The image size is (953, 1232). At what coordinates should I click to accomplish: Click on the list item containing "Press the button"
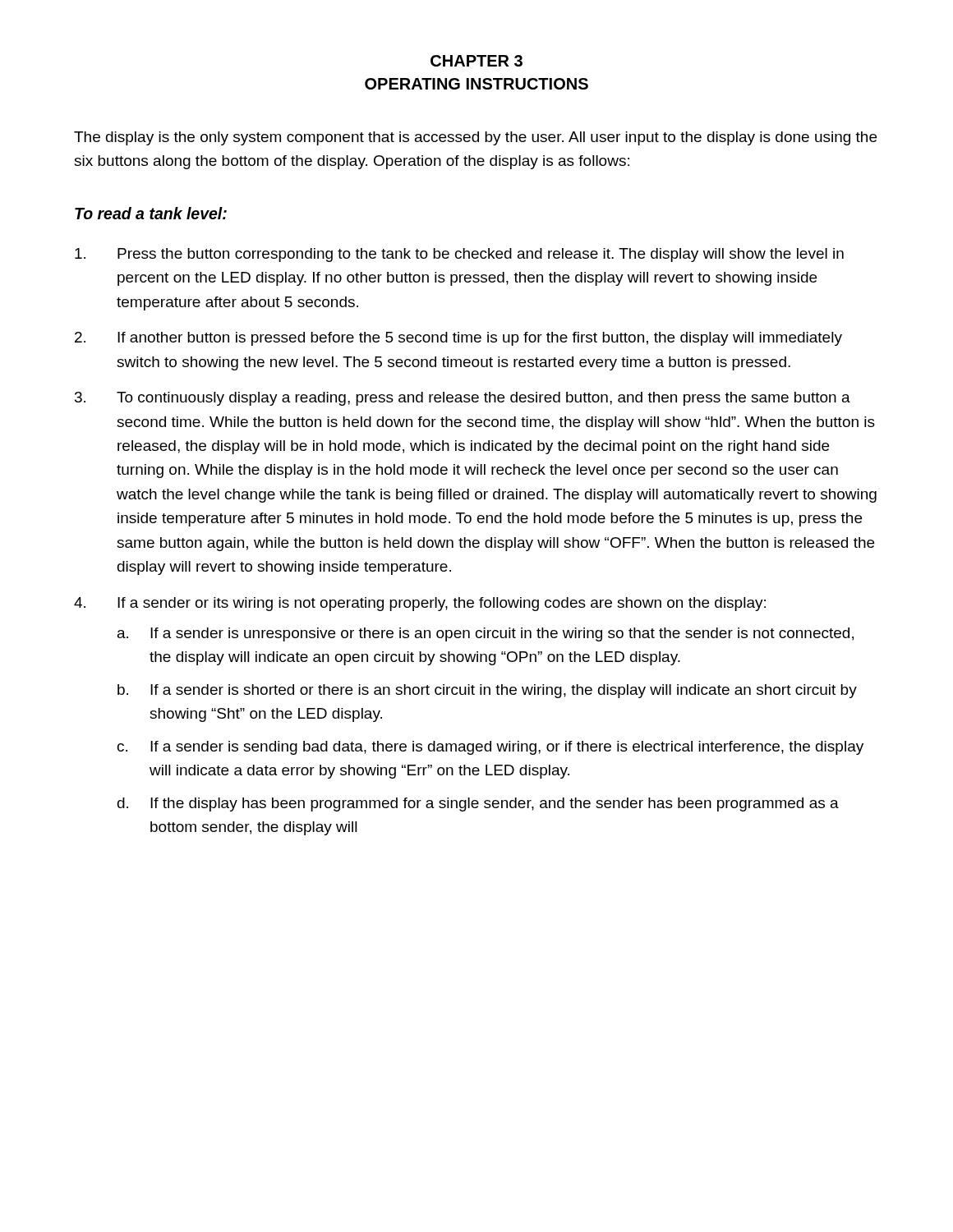(476, 278)
